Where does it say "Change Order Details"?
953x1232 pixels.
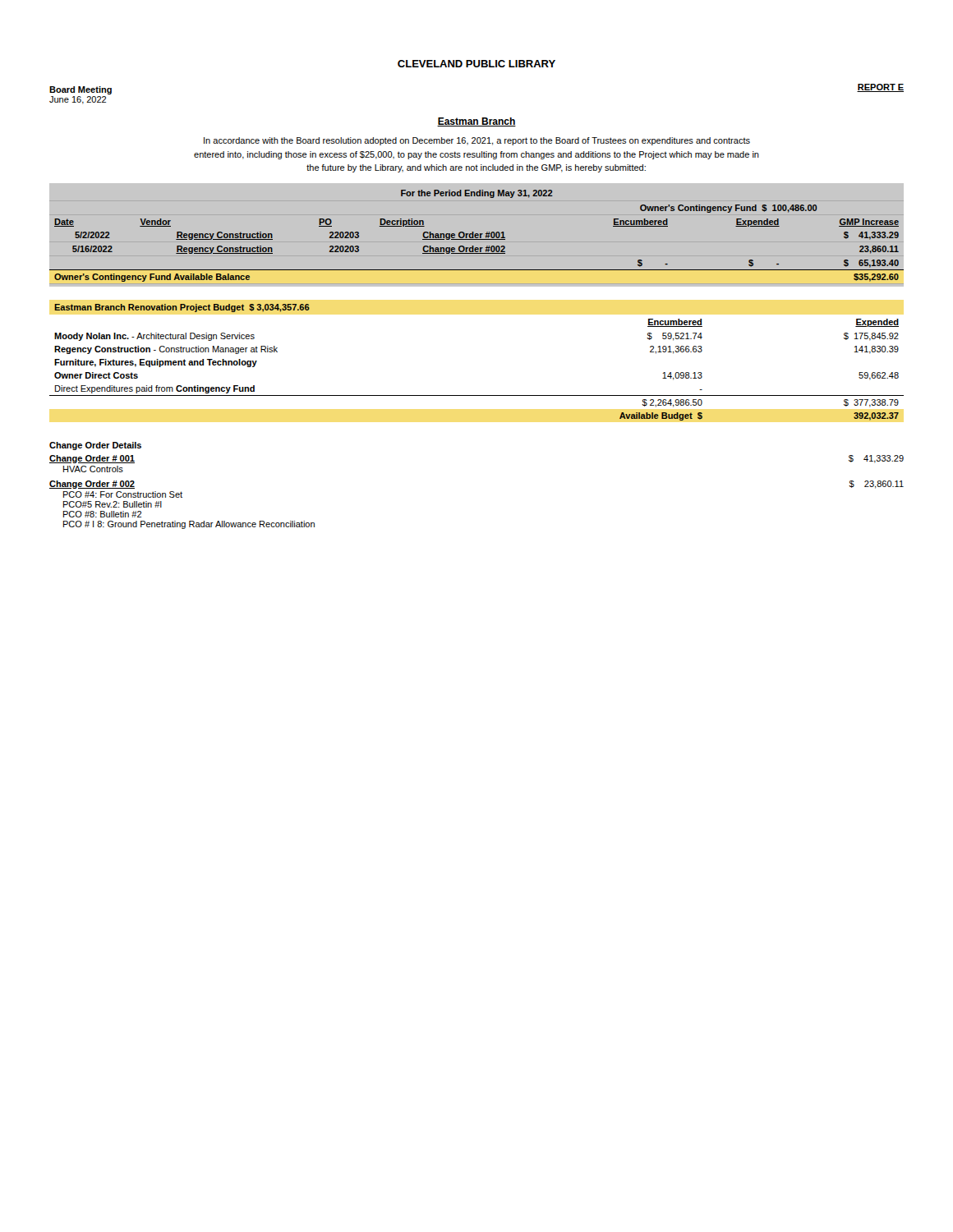(x=95, y=445)
